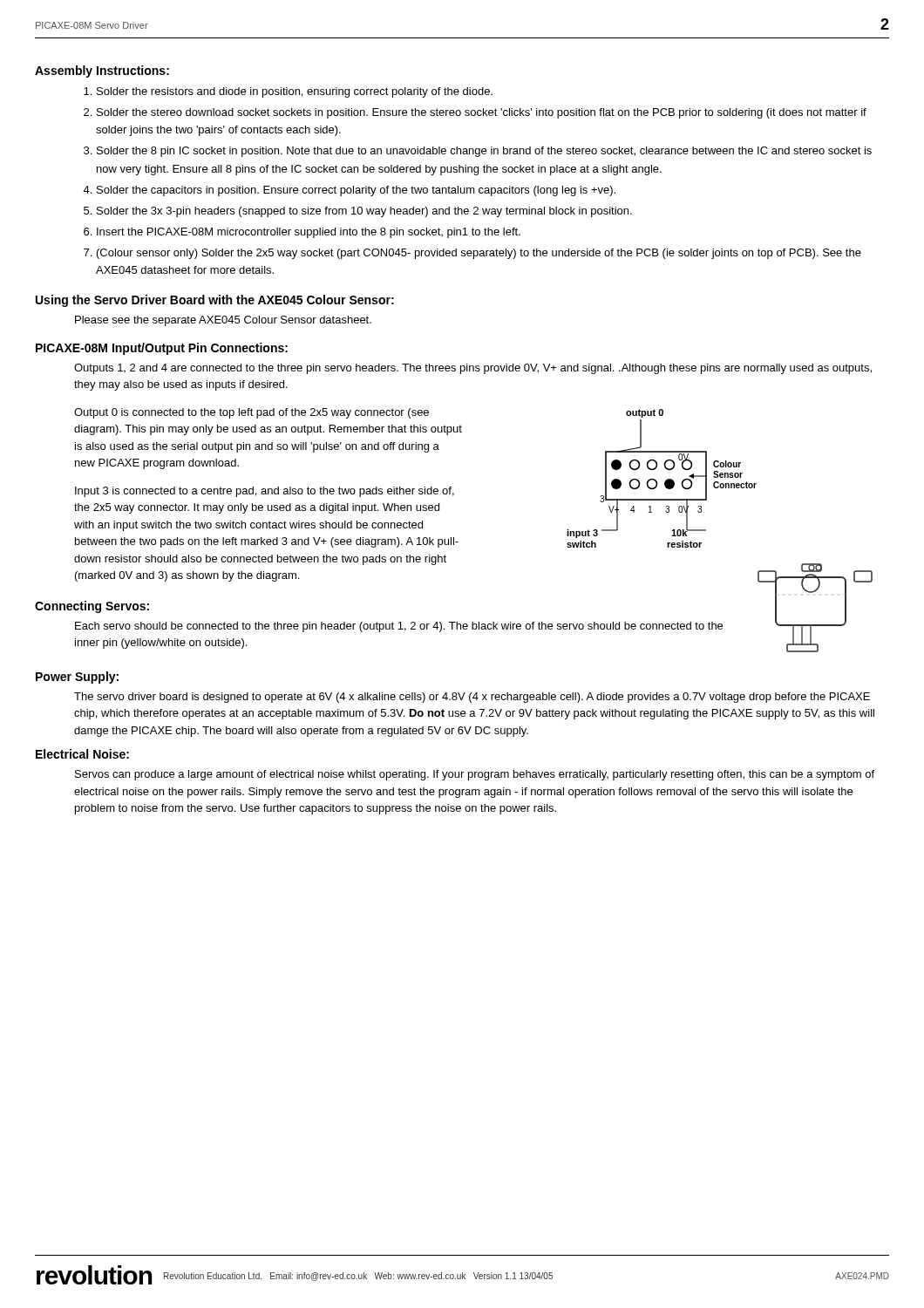The height and width of the screenshot is (1308, 924).
Task: Find the text block that reads "Please see the separate AXE045 Colour Sensor"
Action: tap(223, 320)
